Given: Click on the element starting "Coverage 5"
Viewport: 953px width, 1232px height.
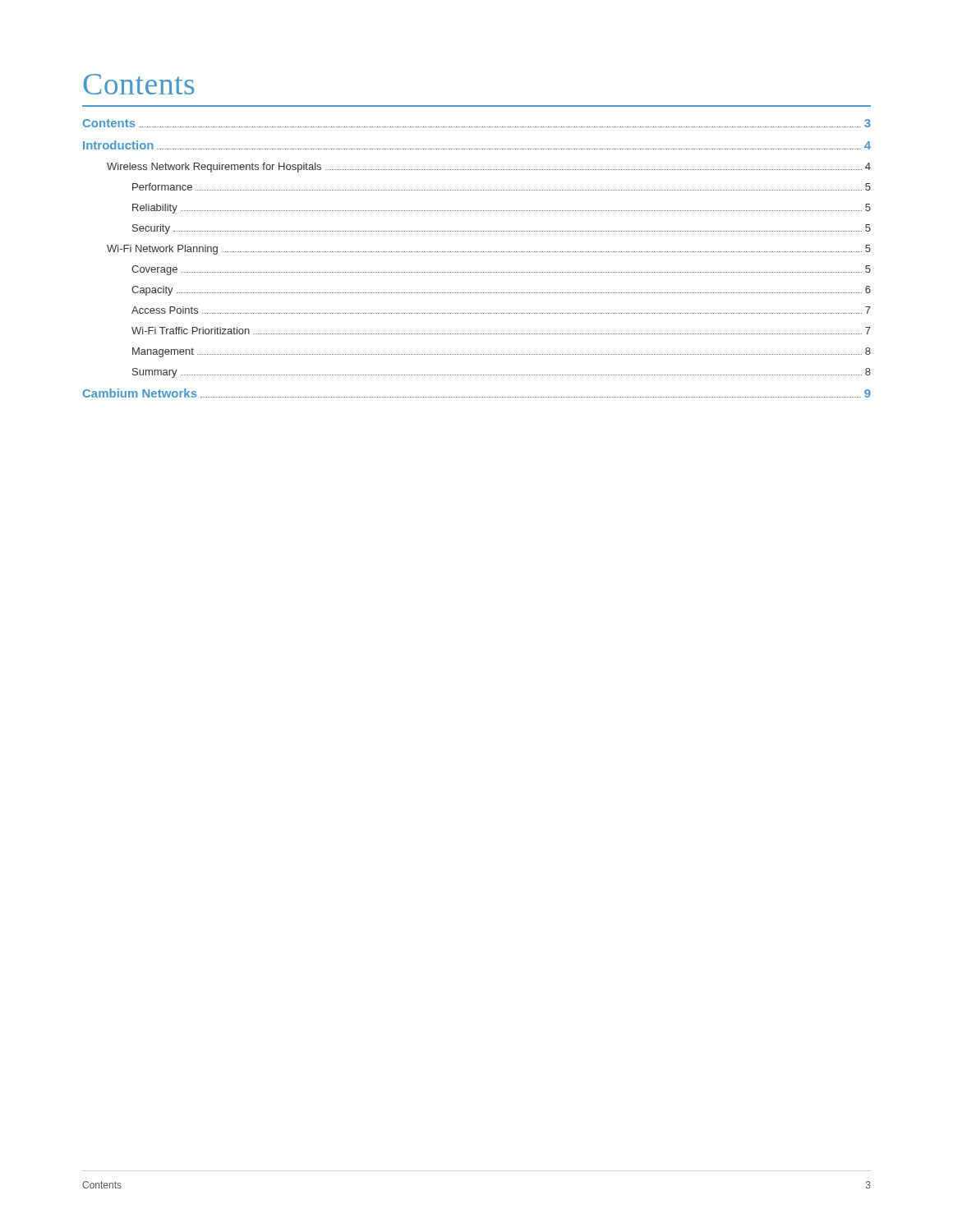Looking at the screenshot, I should (476, 269).
